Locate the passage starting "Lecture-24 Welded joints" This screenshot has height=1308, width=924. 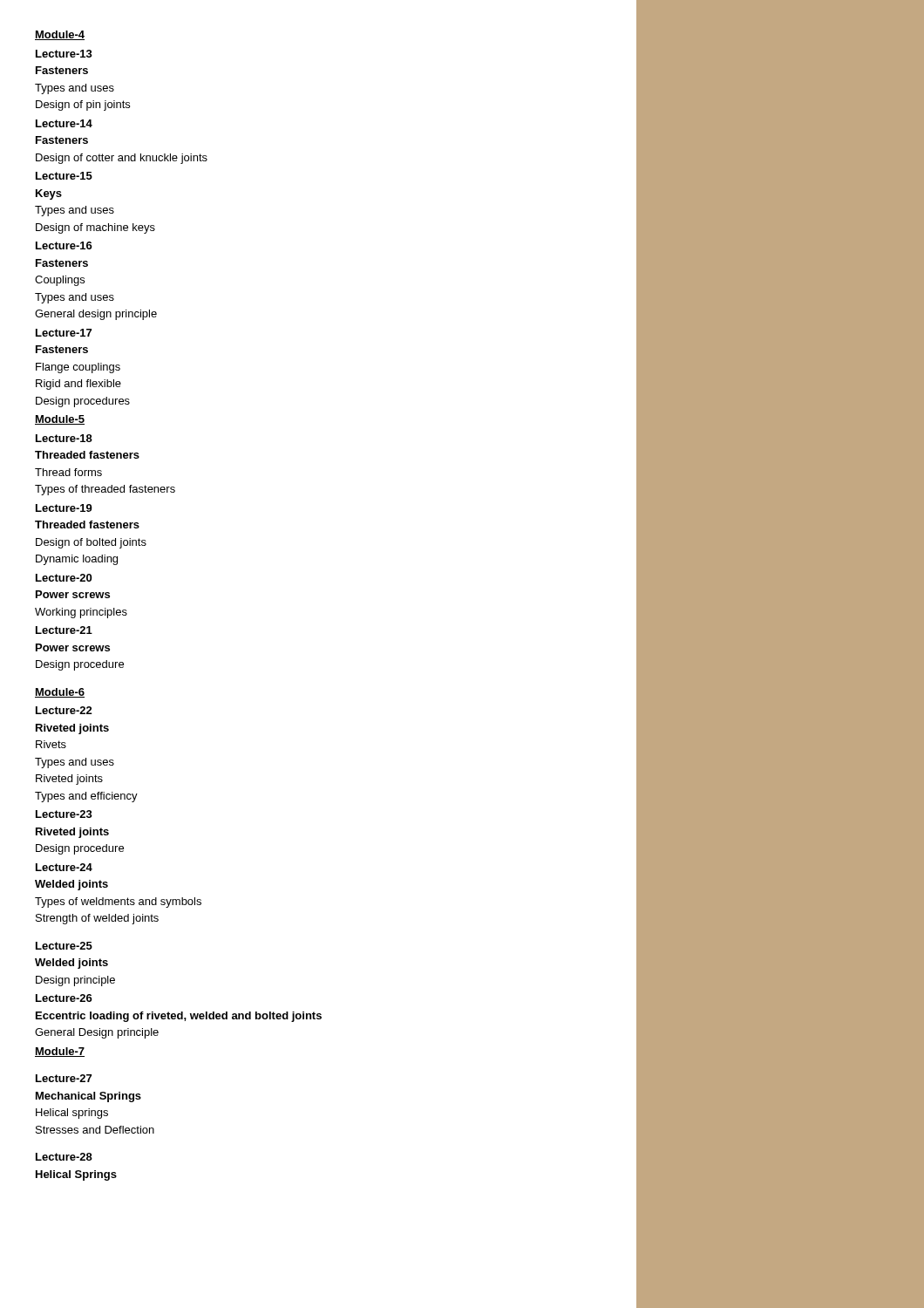click(x=118, y=892)
